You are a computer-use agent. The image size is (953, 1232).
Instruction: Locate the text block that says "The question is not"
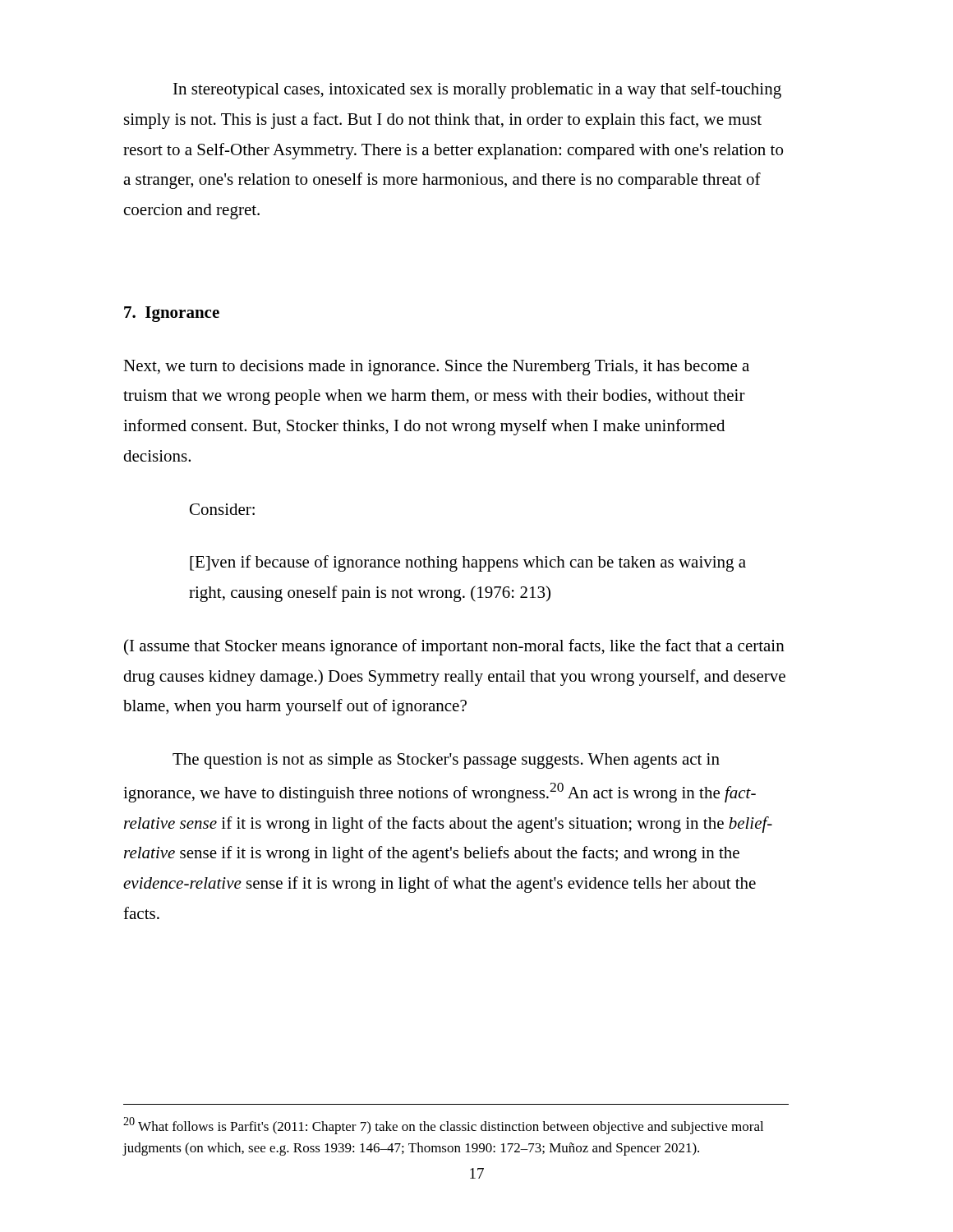tap(456, 836)
